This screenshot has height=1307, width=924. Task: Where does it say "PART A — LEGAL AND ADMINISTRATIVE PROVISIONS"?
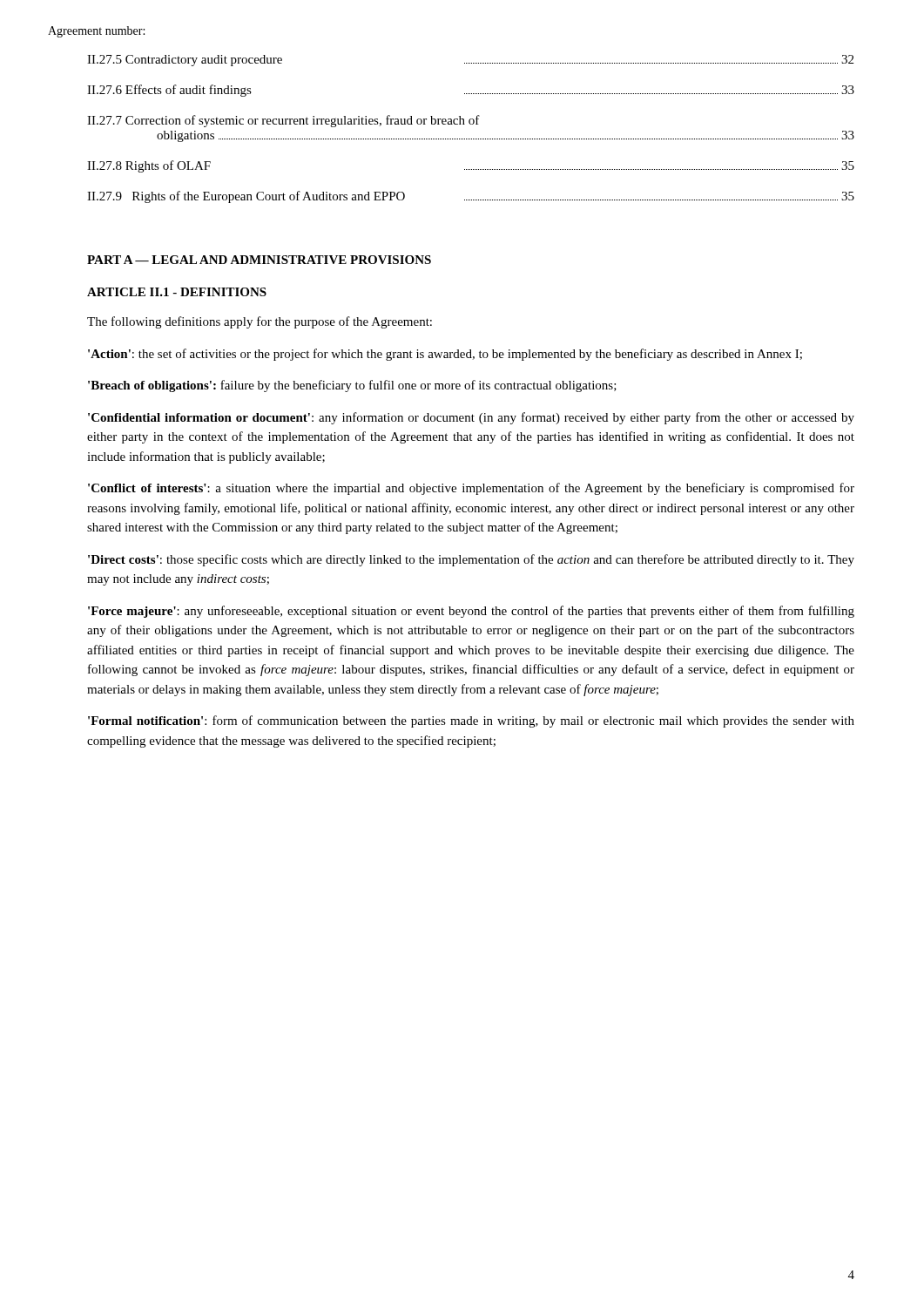click(x=259, y=260)
